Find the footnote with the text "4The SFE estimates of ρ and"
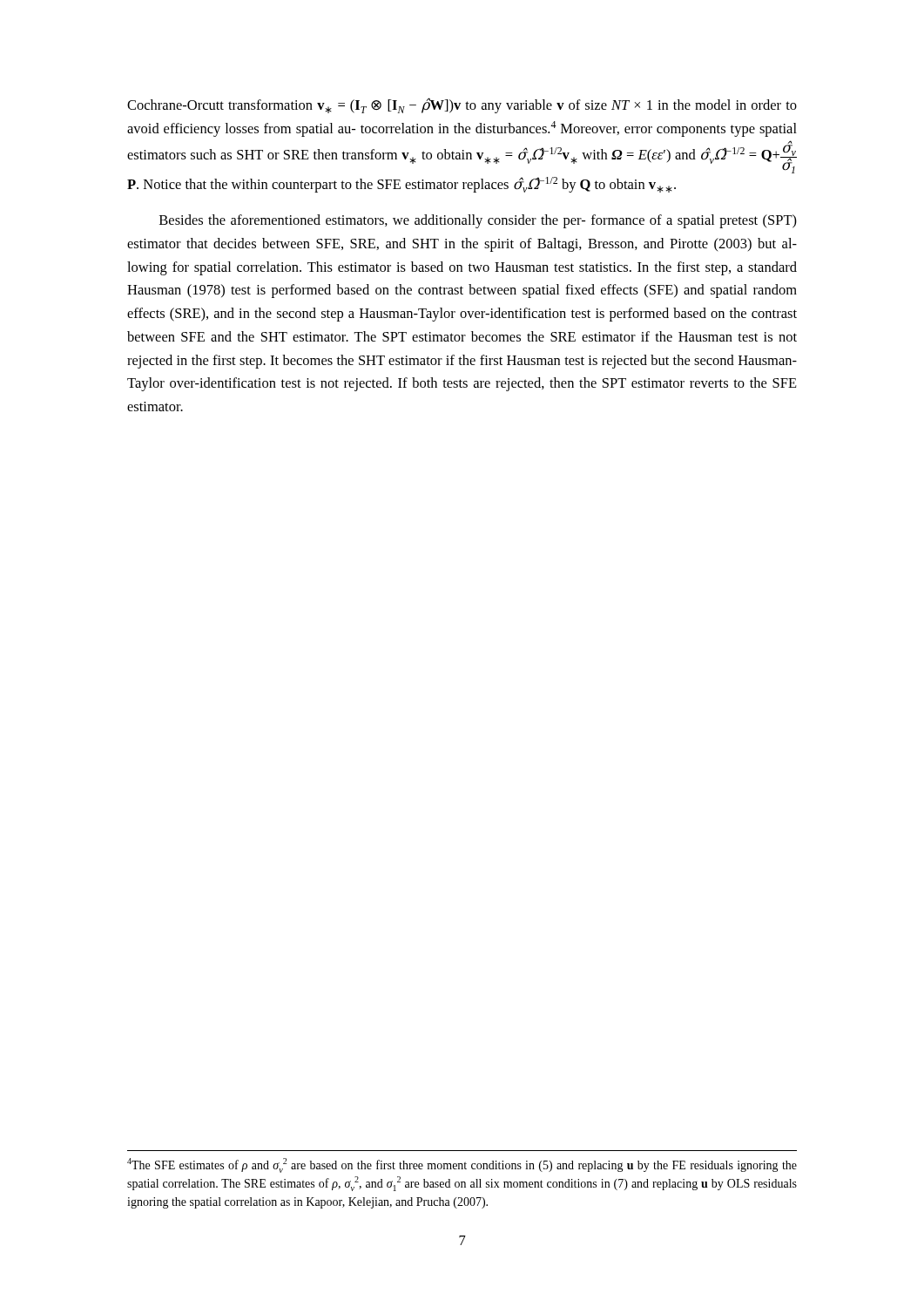The width and height of the screenshot is (924, 1307). (462, 1184)
